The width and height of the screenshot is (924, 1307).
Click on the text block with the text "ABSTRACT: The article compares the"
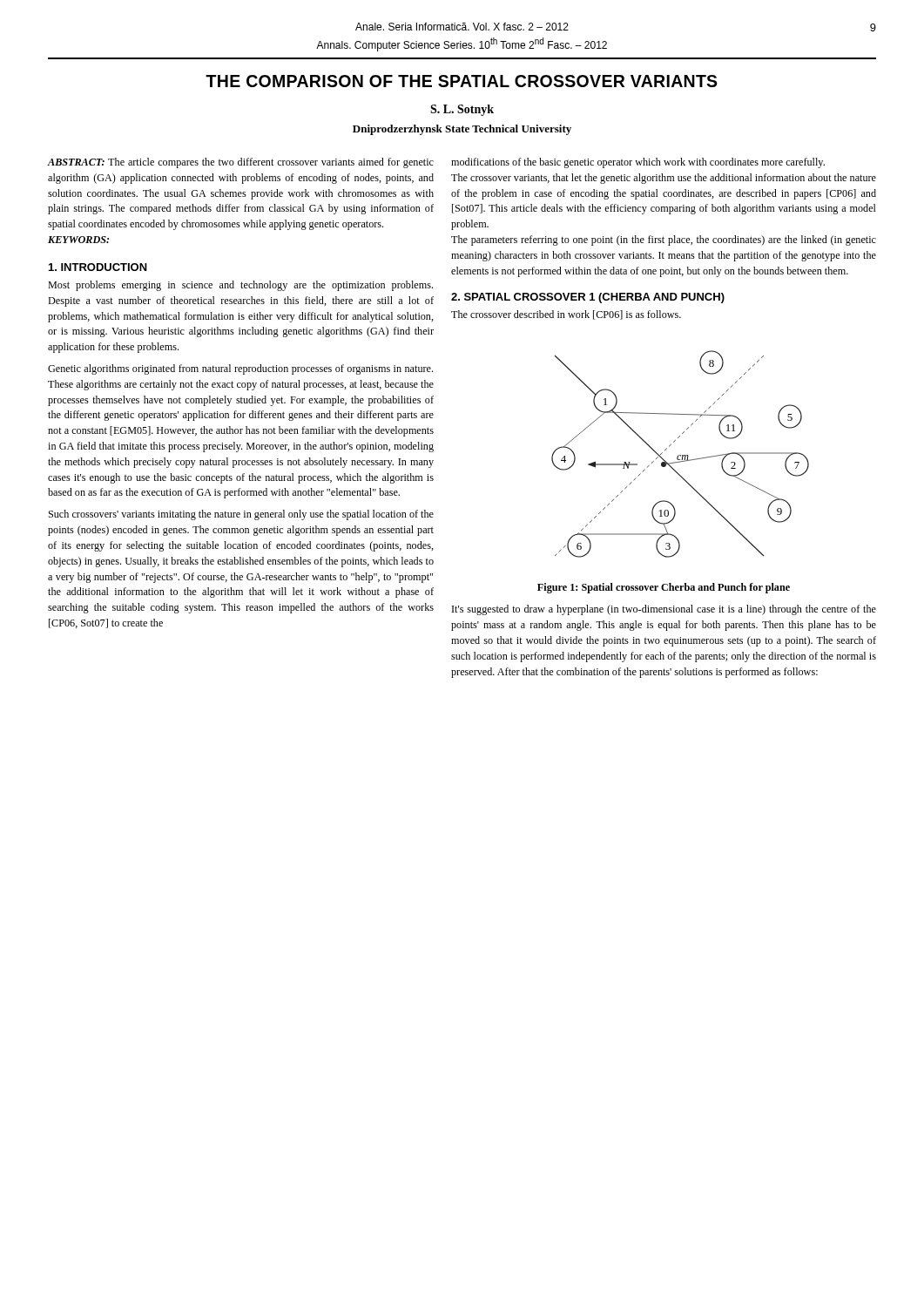coord(241,201)
